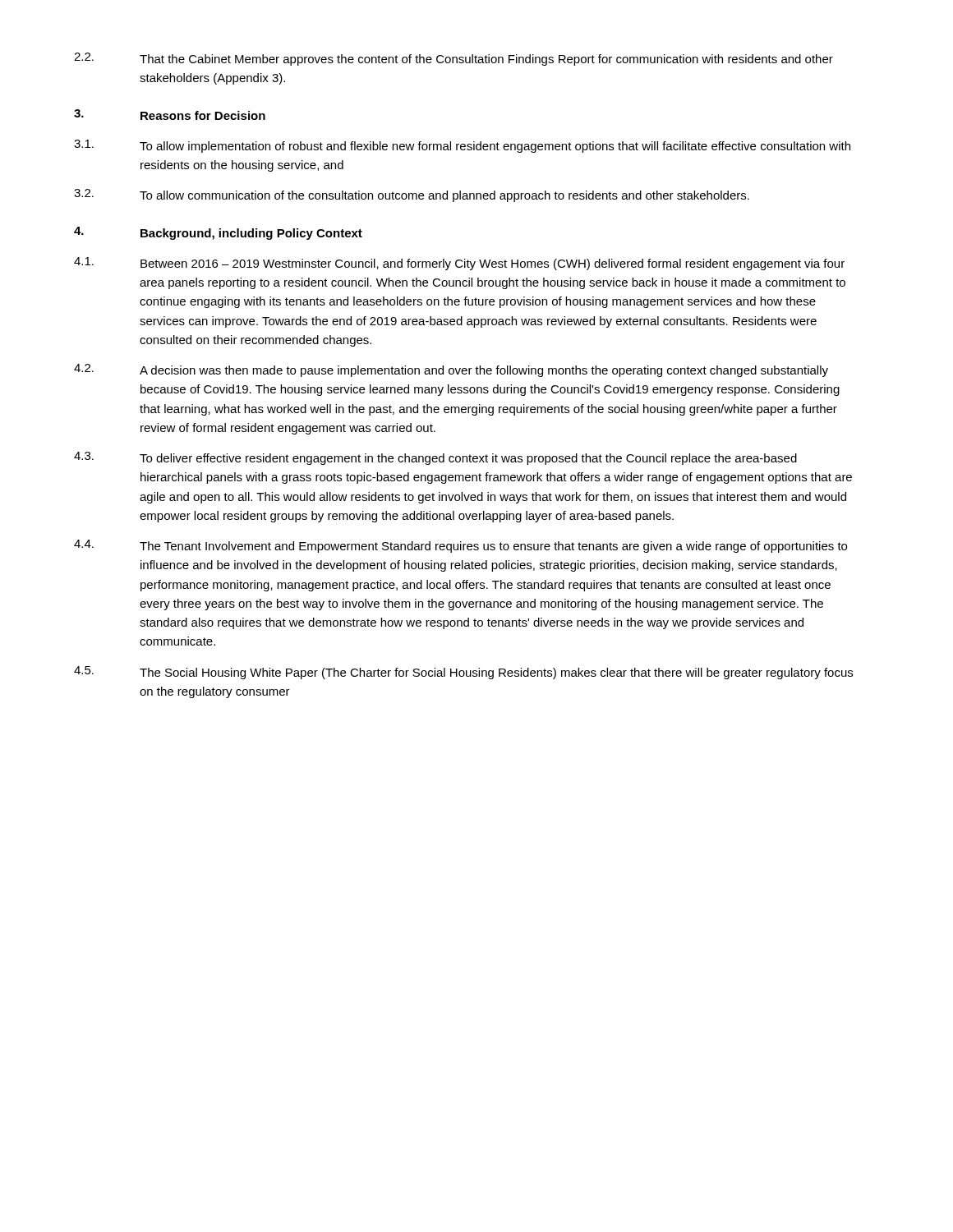
Task: Find the text block starting "3. Reasons for Decision"
Action: click(x=170, y=115)
